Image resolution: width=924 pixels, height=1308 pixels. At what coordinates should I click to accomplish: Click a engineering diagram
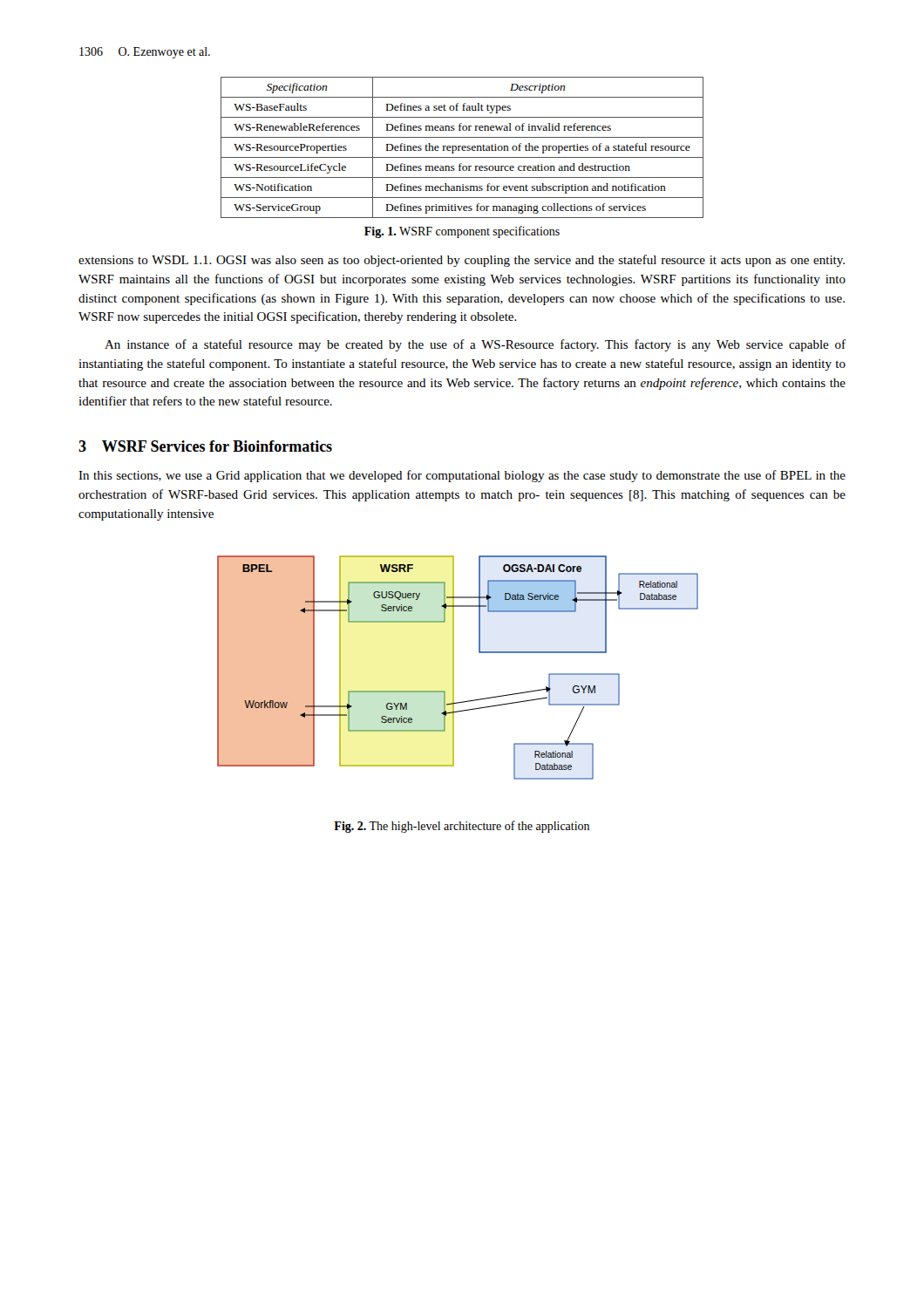(462, 676)
